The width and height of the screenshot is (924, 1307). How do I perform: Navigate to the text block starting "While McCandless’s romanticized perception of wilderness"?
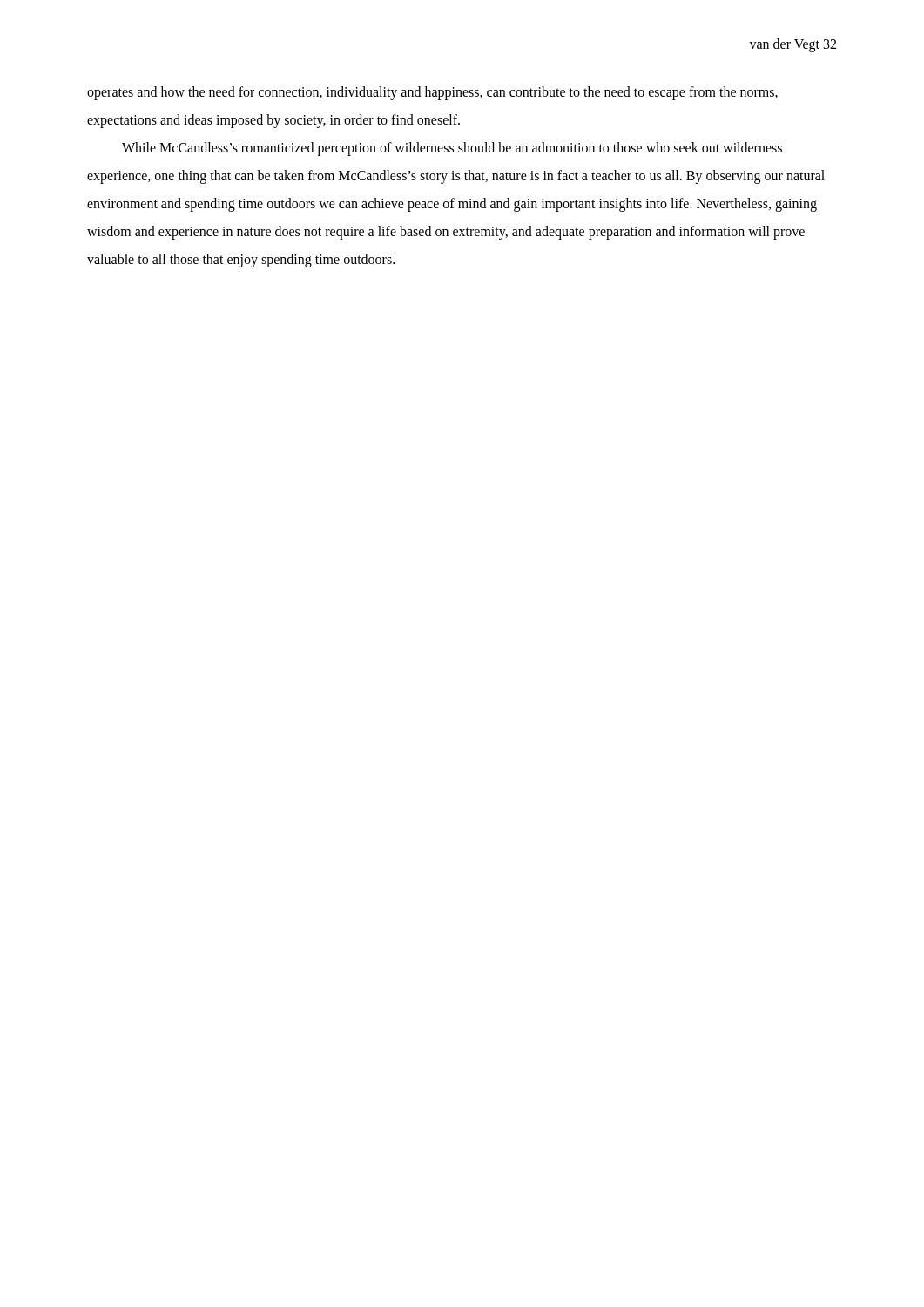point(456,203)
